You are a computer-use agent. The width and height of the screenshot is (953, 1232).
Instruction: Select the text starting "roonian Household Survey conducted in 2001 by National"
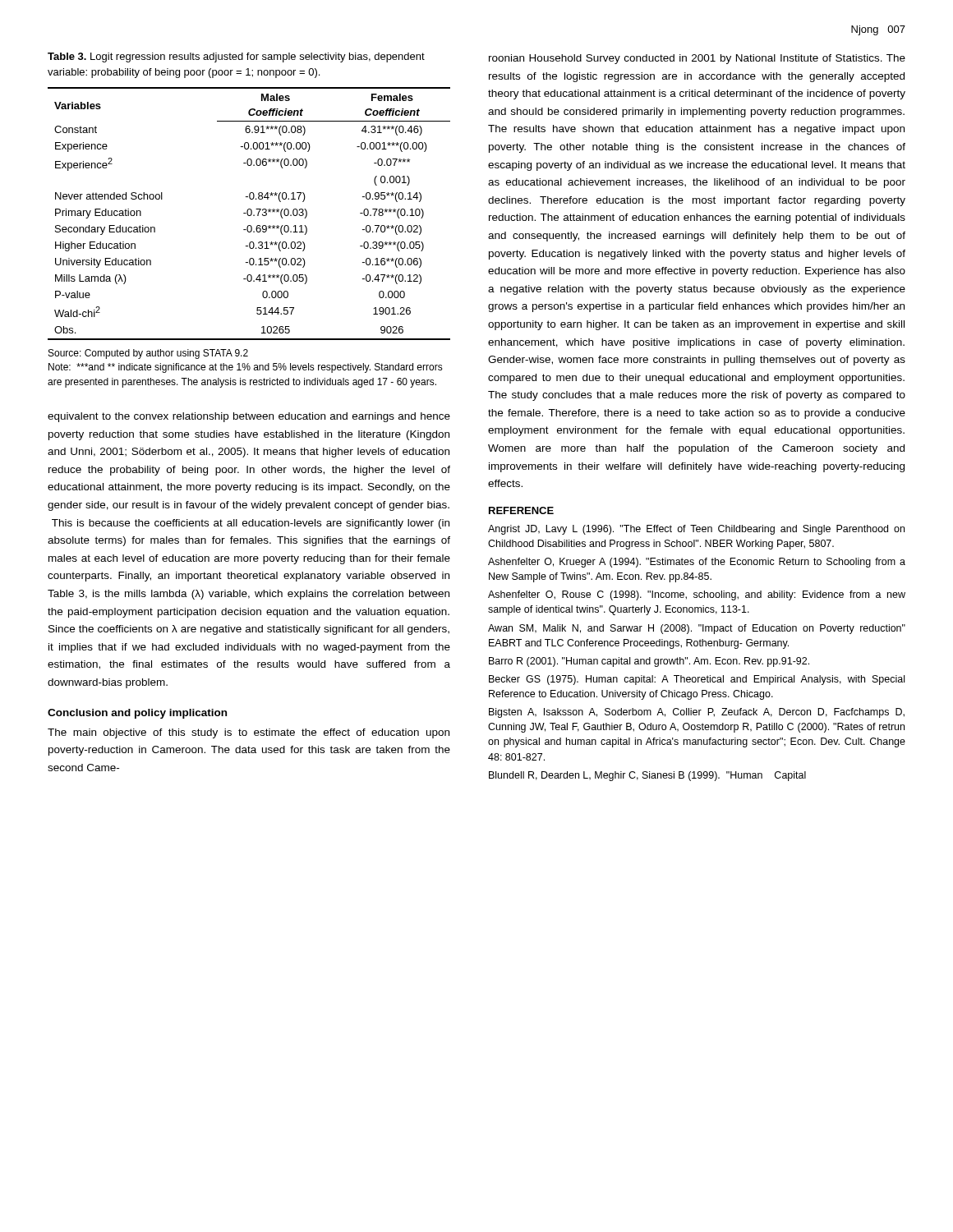697,271
